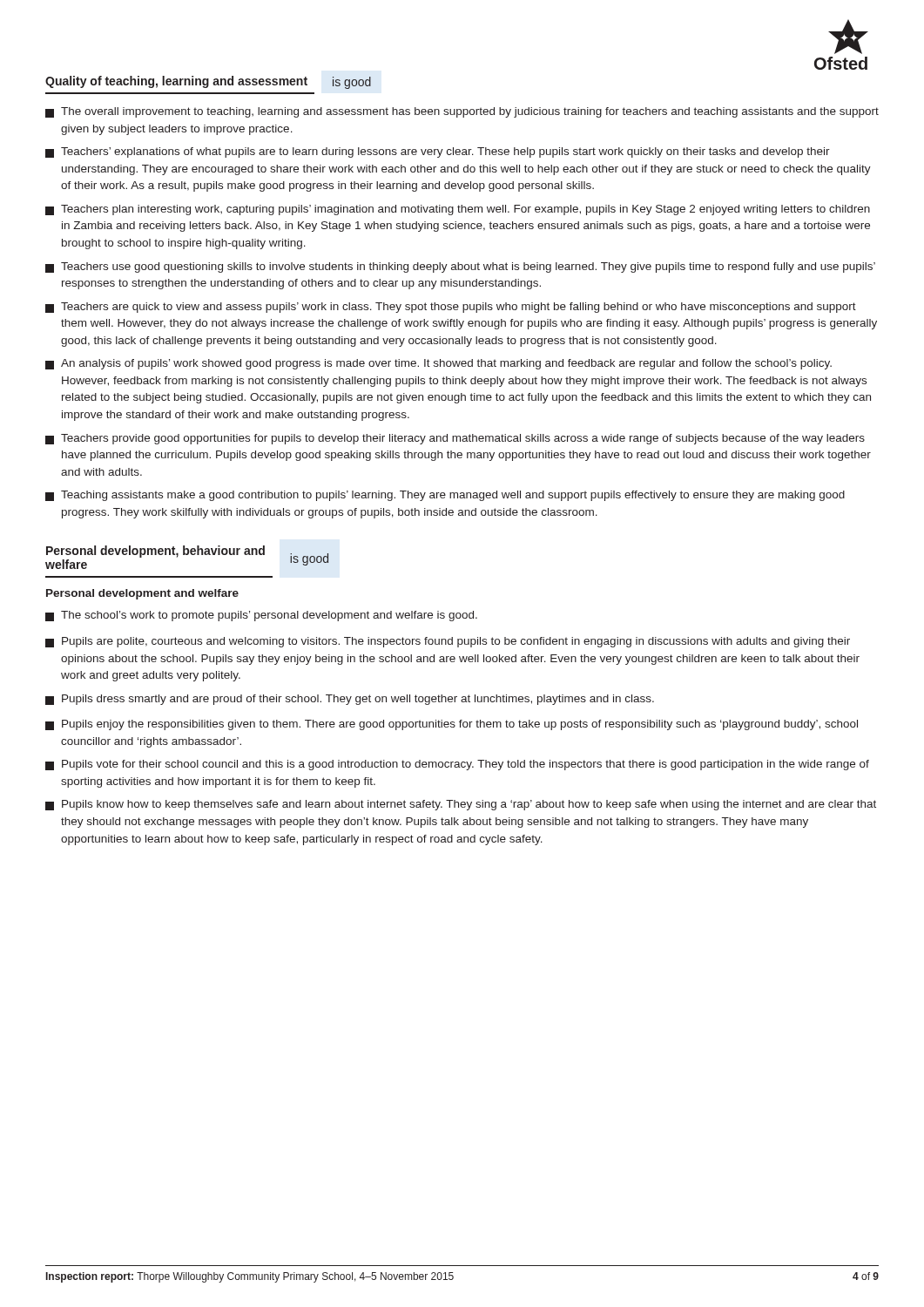Click on the text block starting "Pupils know how"
The height and width of the screenshot is (1307, 924).
pyautogui.click(x=462, y=822)
